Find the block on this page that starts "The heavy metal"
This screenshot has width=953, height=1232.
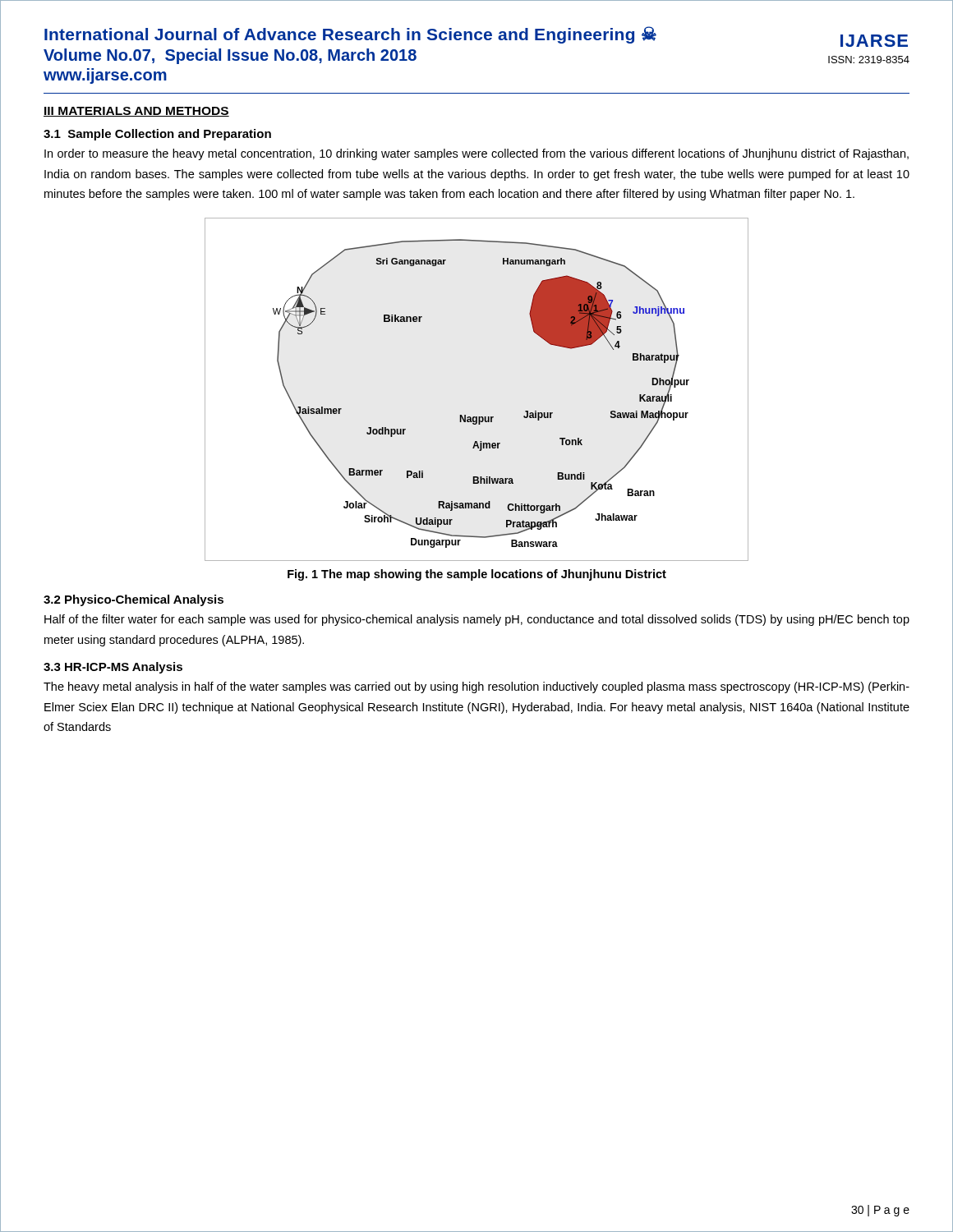(476, 707)
